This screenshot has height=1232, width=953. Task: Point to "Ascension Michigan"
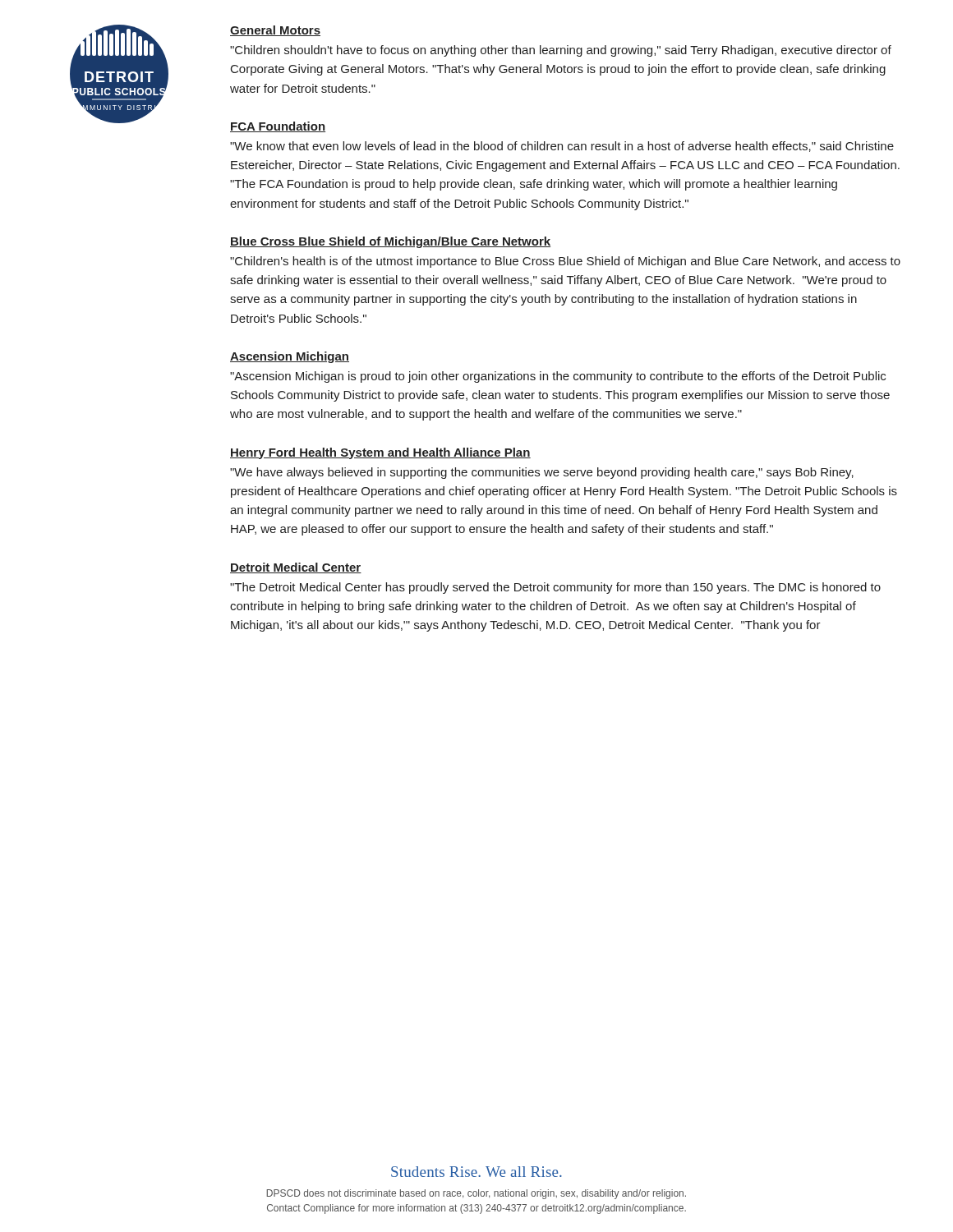[290, 356]
